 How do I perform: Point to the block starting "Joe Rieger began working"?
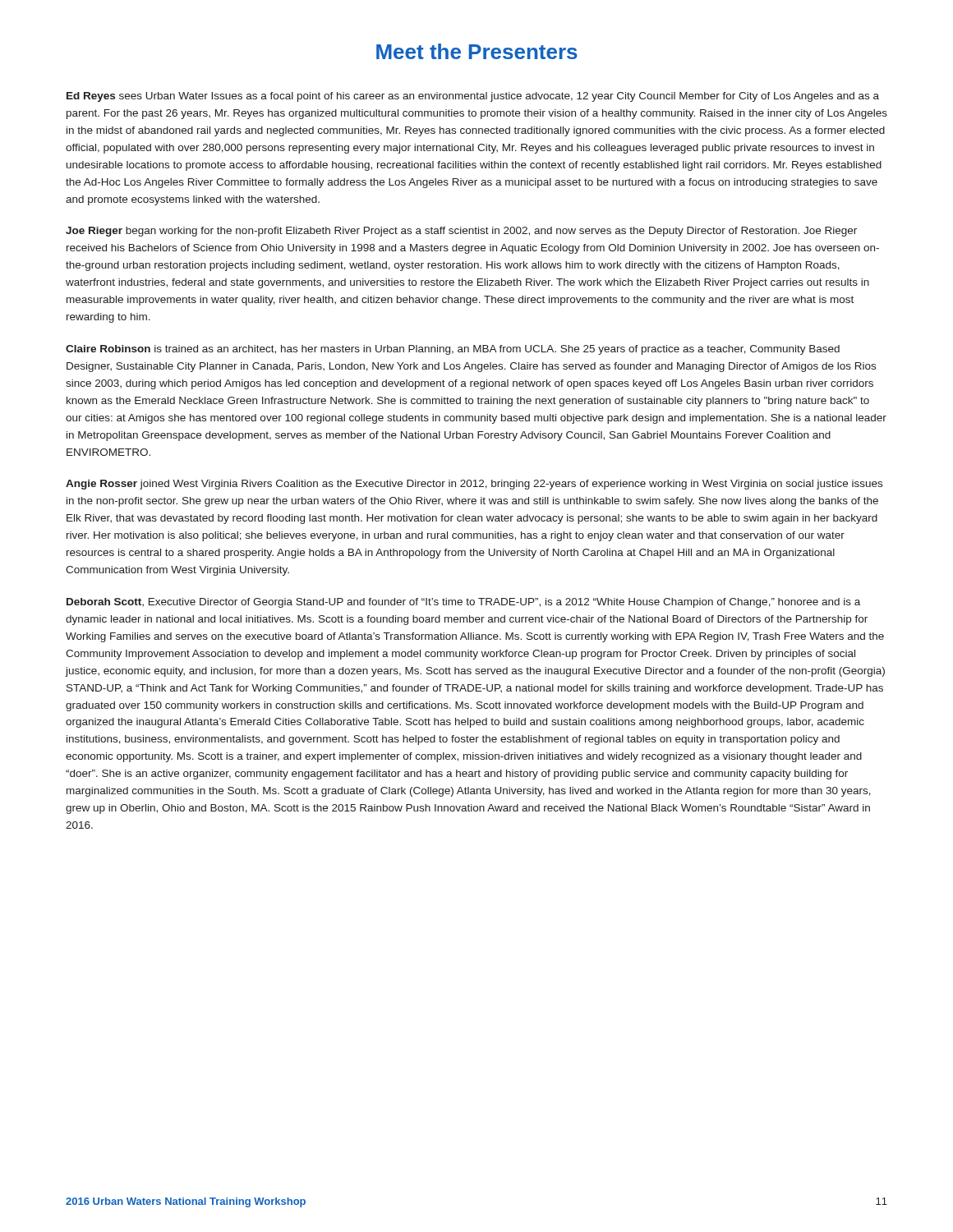(473, 274)
